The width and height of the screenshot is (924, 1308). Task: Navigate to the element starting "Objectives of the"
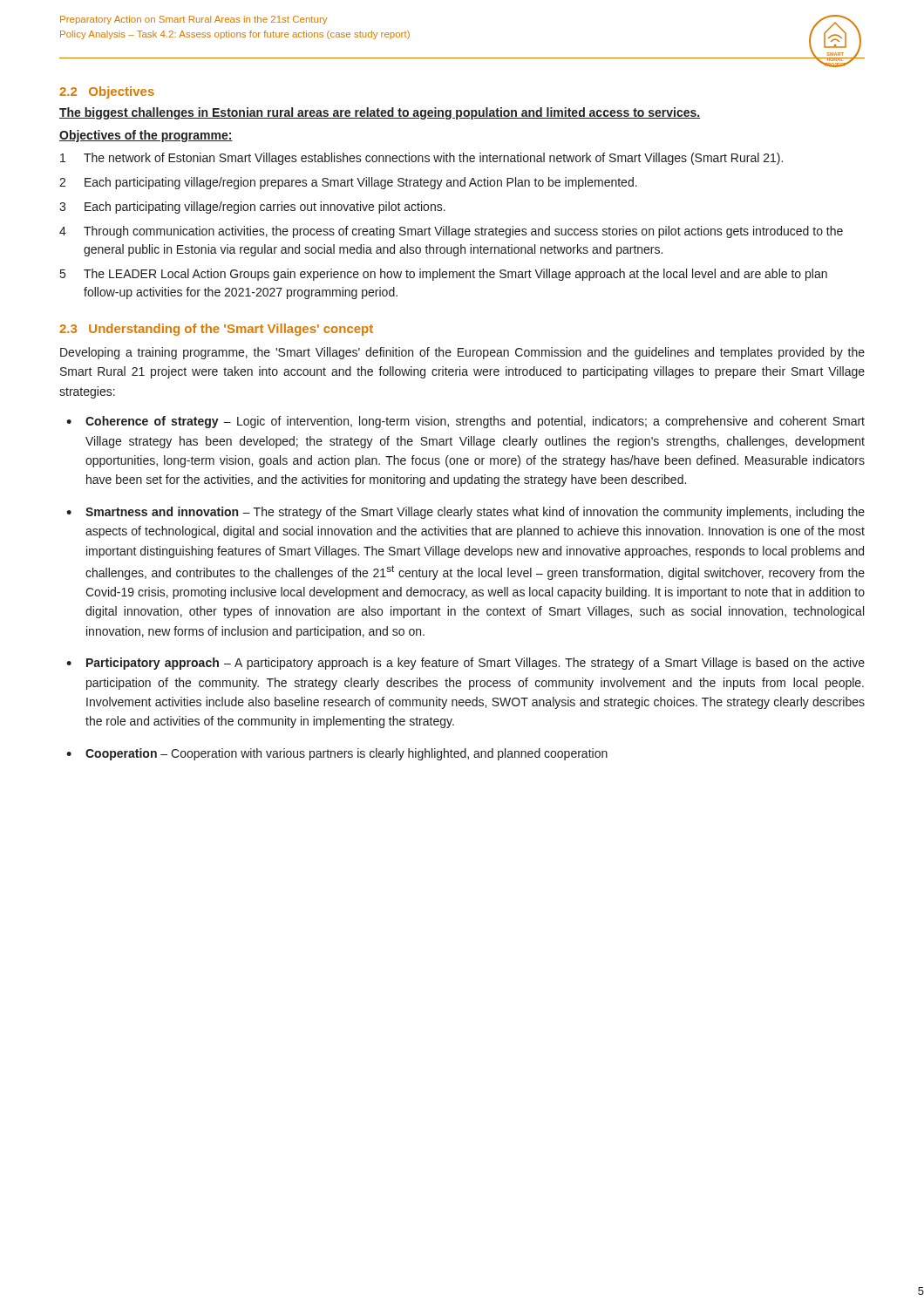146,136
